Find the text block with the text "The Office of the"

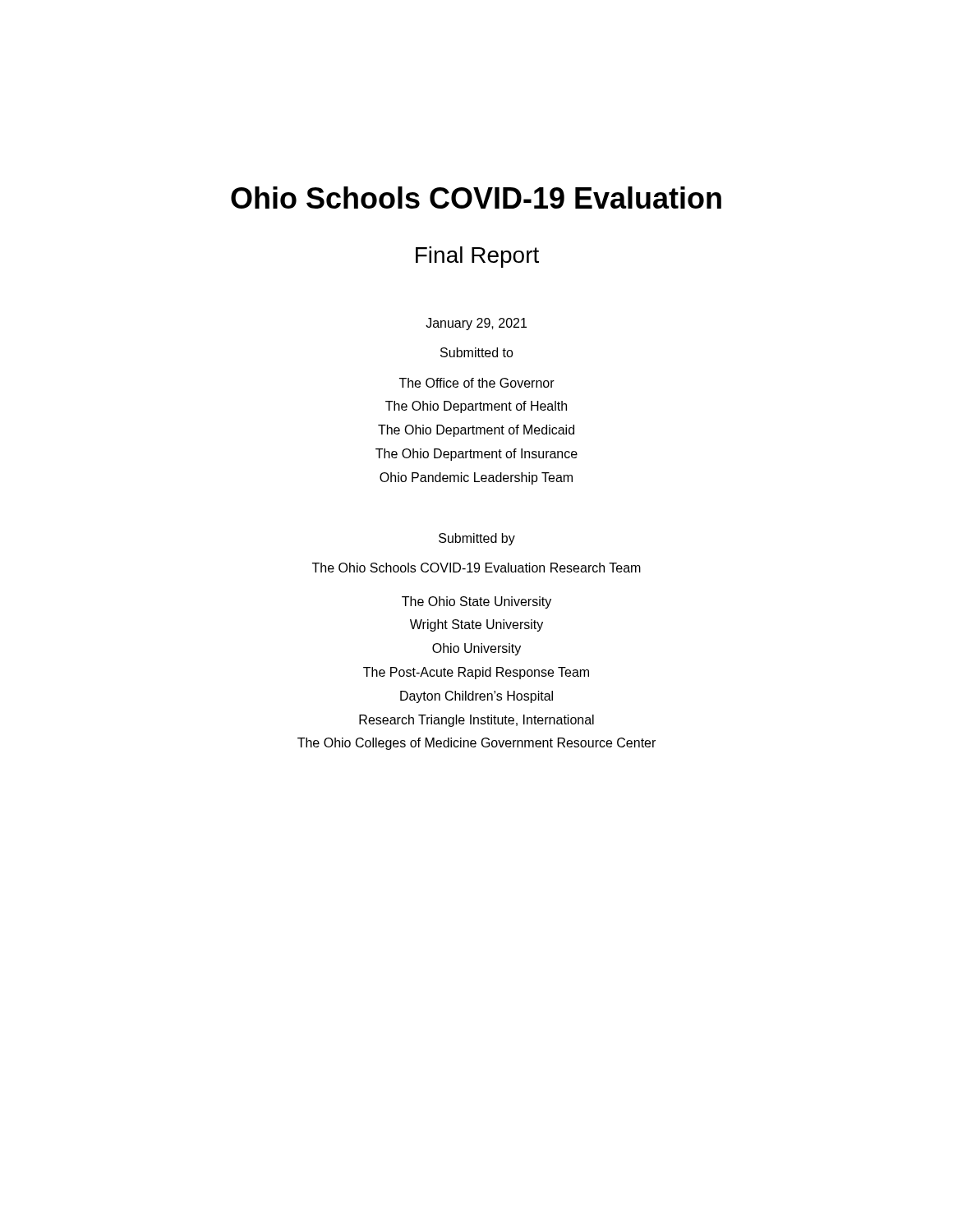pos(476,431)
